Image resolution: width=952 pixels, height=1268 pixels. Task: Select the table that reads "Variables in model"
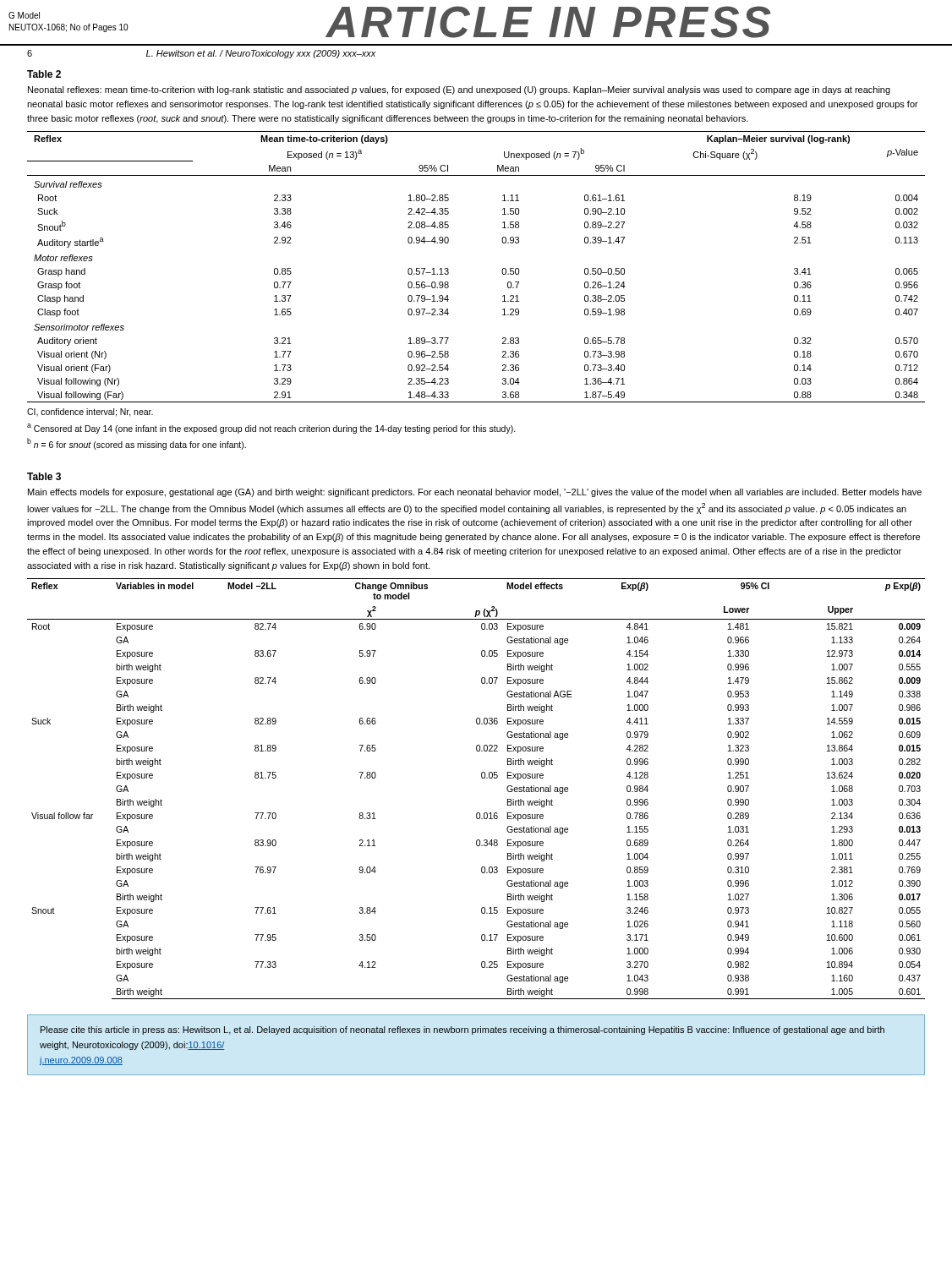[476, 789]
